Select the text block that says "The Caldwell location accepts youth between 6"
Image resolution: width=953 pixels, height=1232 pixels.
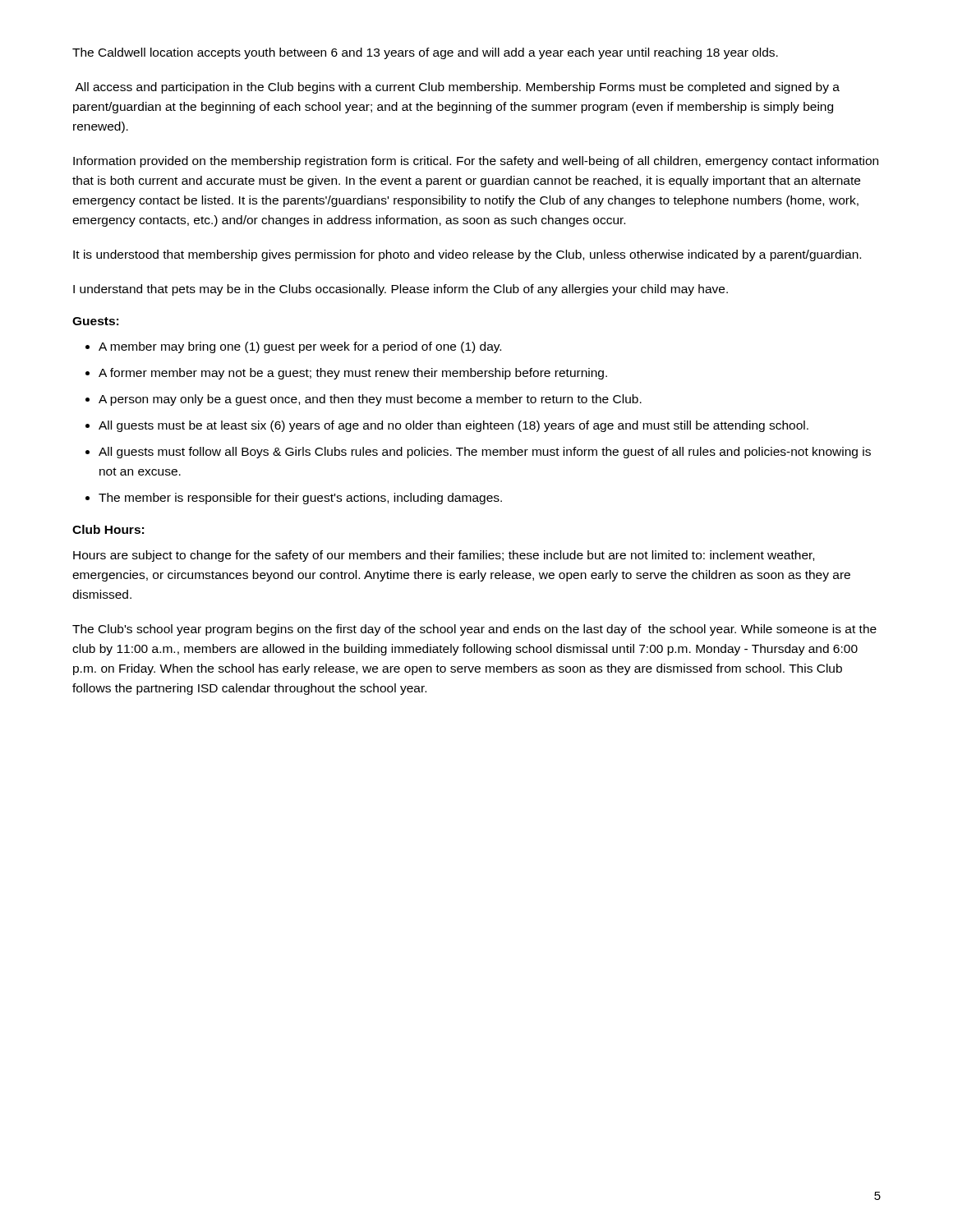pyautogui.click(x=426, y=52)
